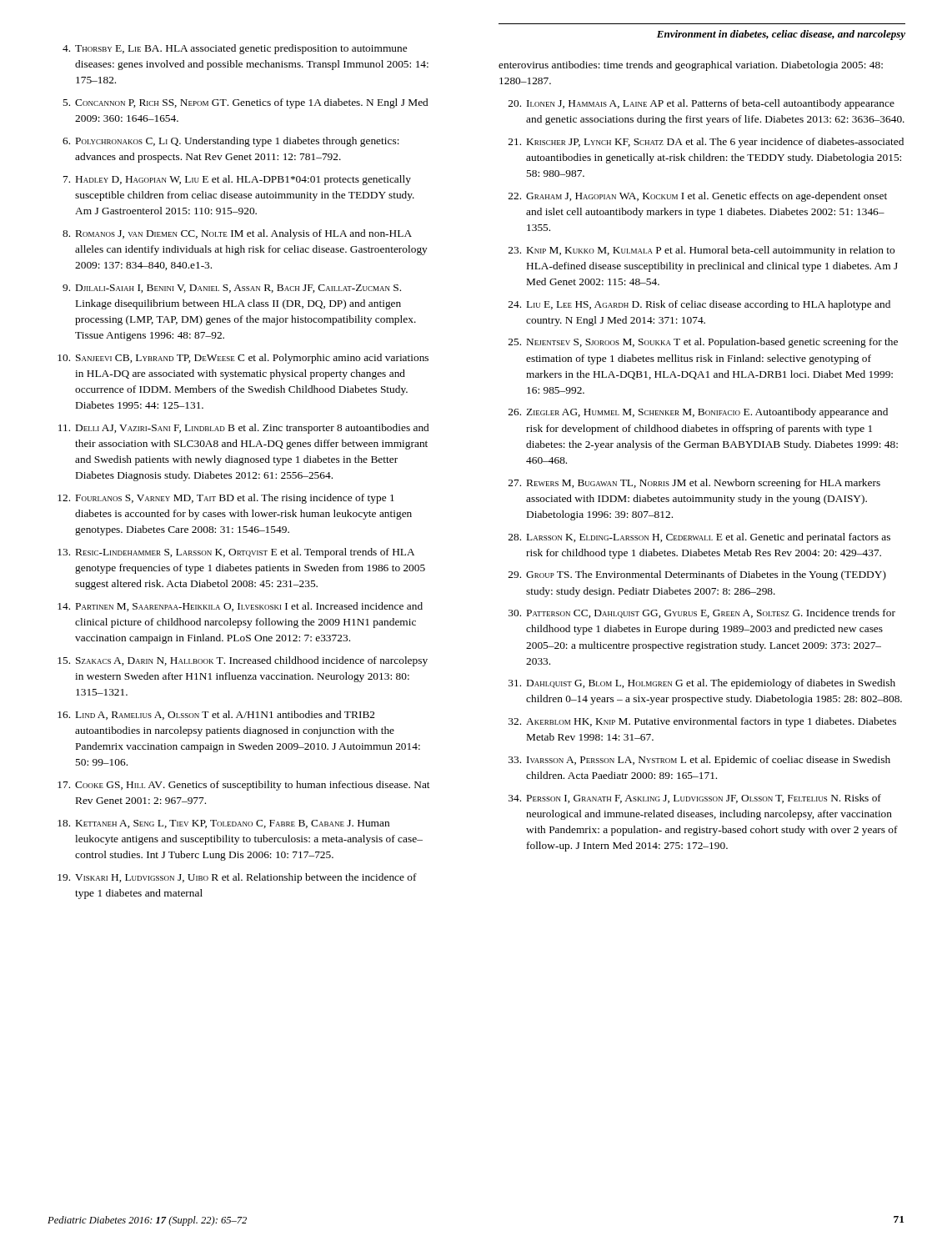
Task: Locate the text starting "23. Knip M,"
Action: (702, 265)
